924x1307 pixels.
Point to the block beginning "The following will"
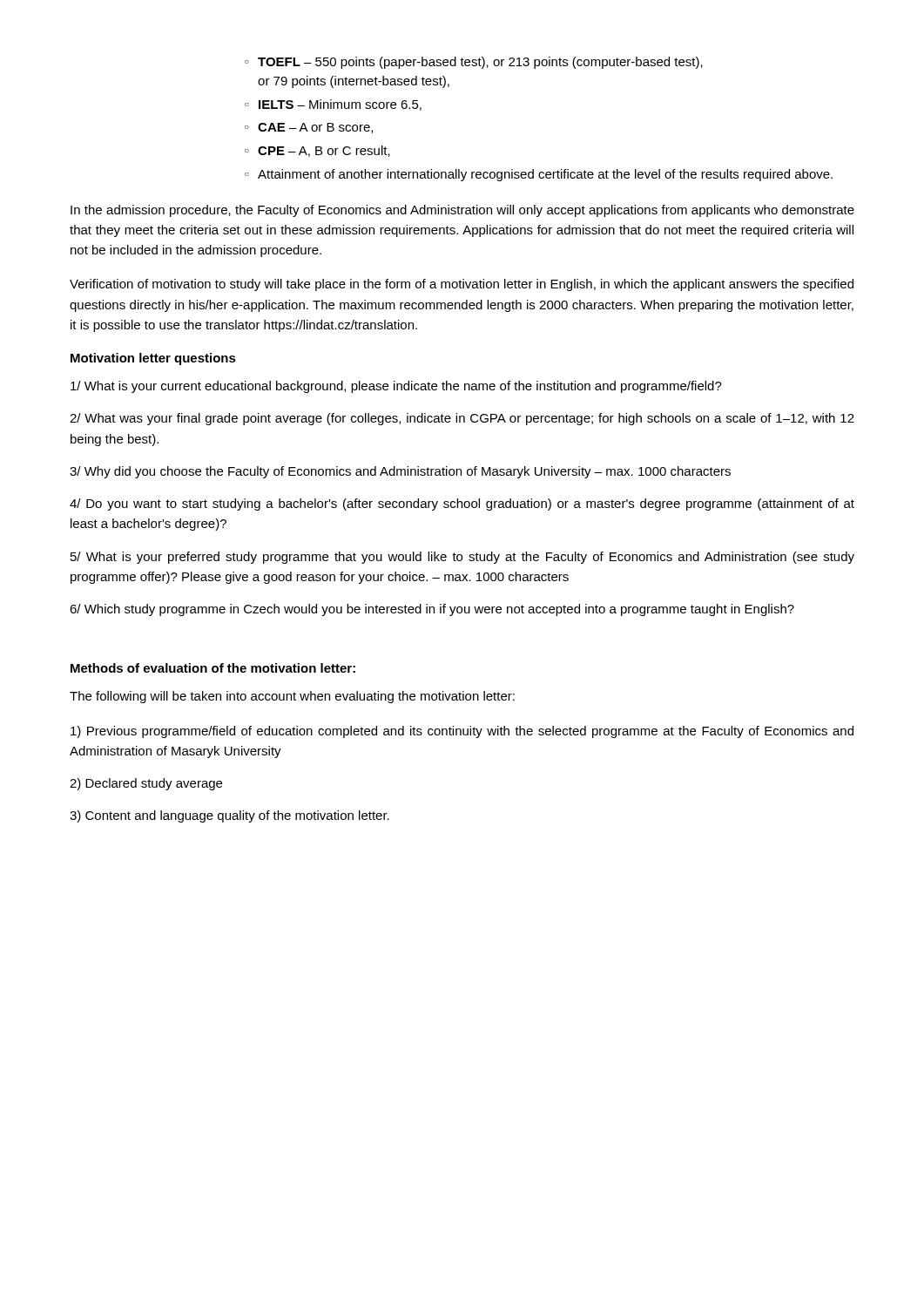[x=293, y=696]
